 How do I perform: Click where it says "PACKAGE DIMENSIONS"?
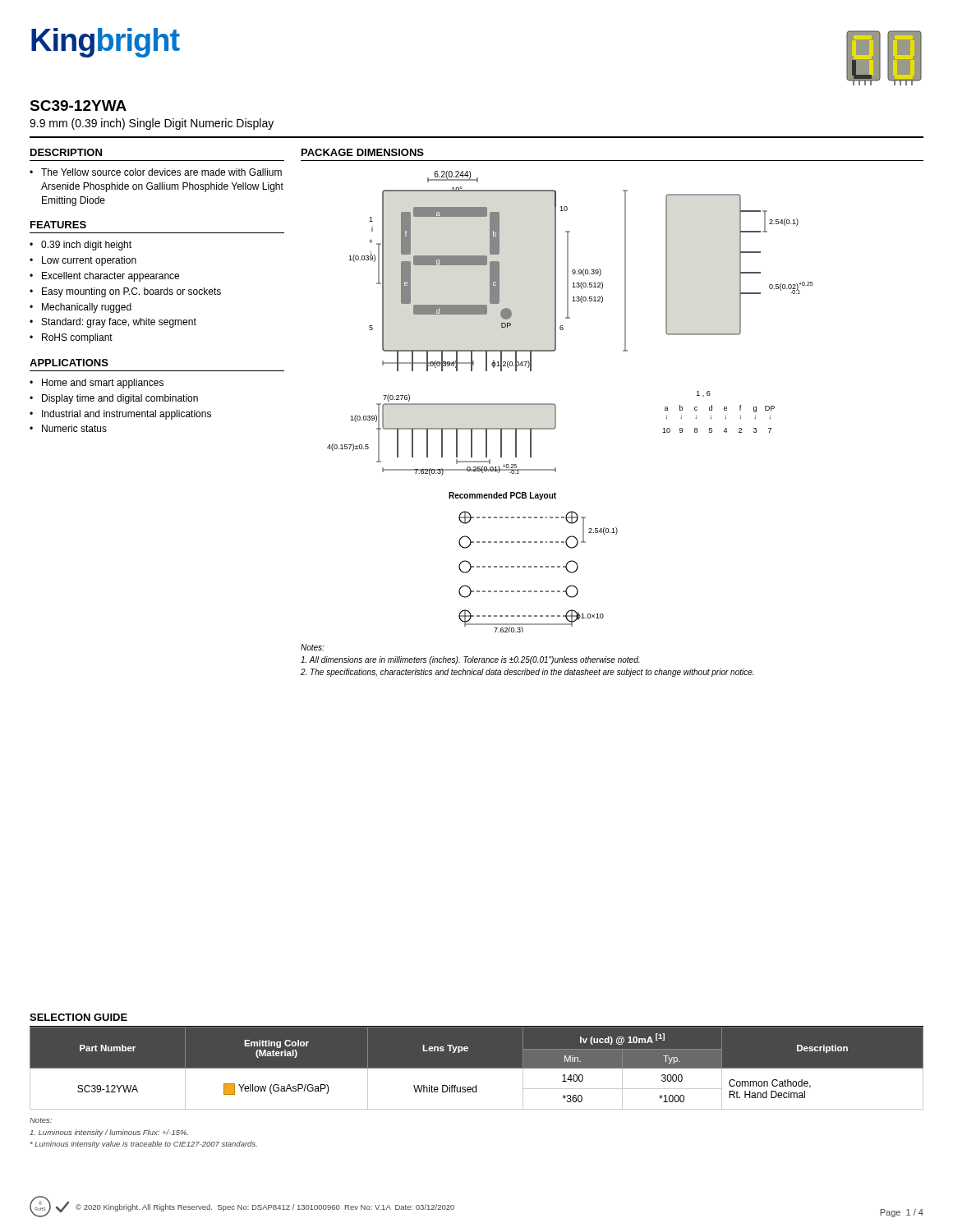tap(362, 152)
